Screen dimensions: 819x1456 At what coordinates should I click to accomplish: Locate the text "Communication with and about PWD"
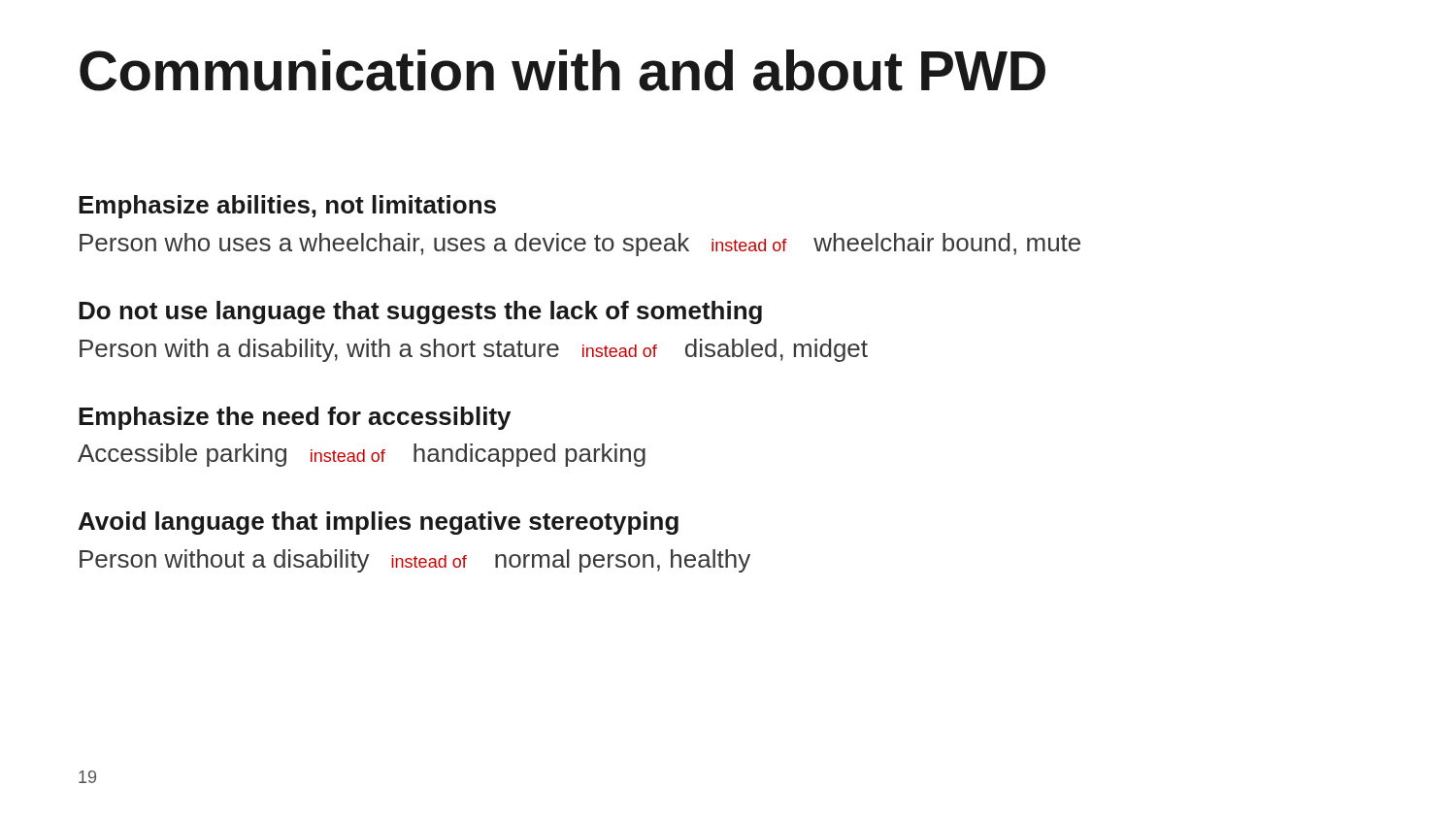click(562, 70)
